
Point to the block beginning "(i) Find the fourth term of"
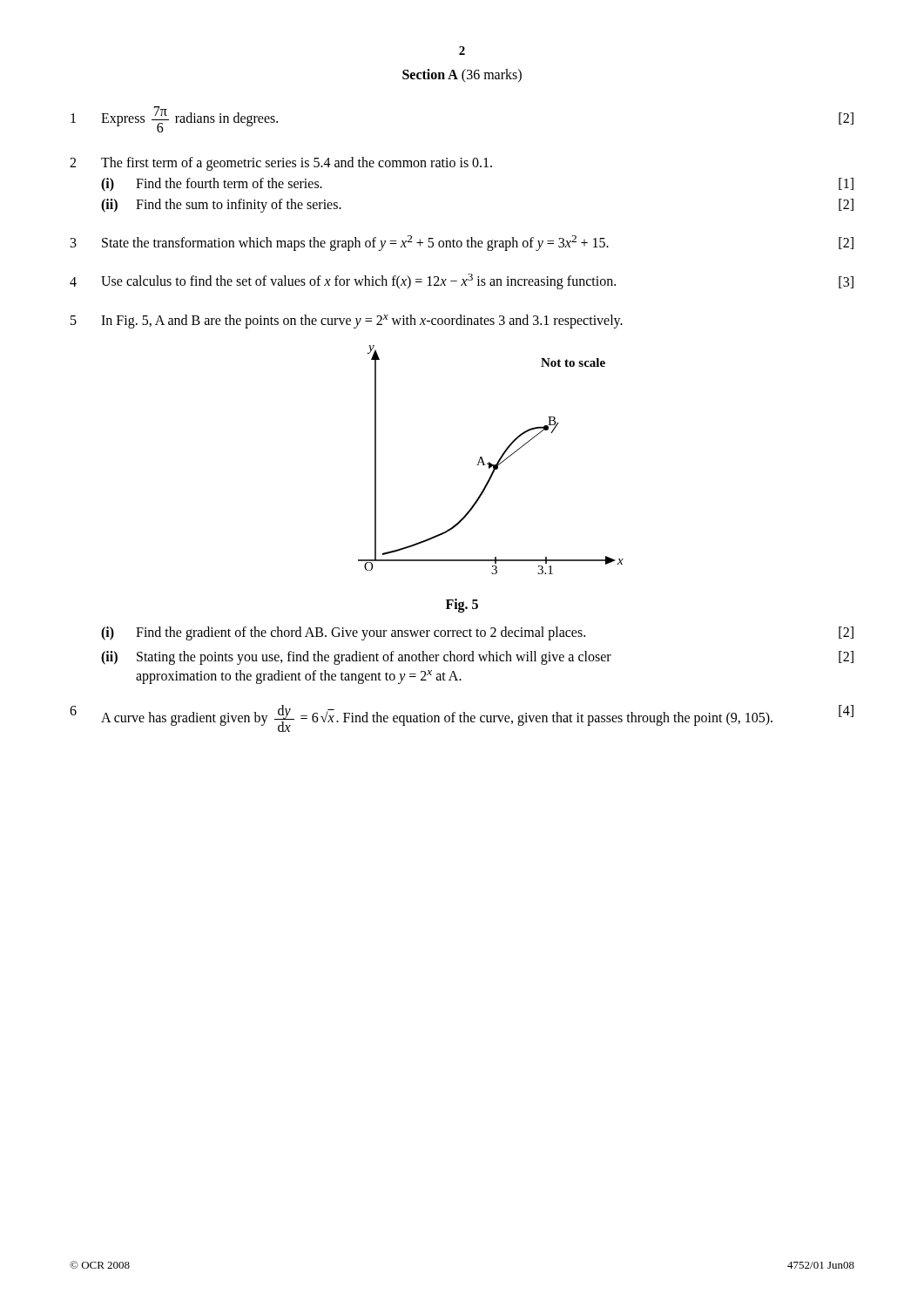[x=228, y=184]
